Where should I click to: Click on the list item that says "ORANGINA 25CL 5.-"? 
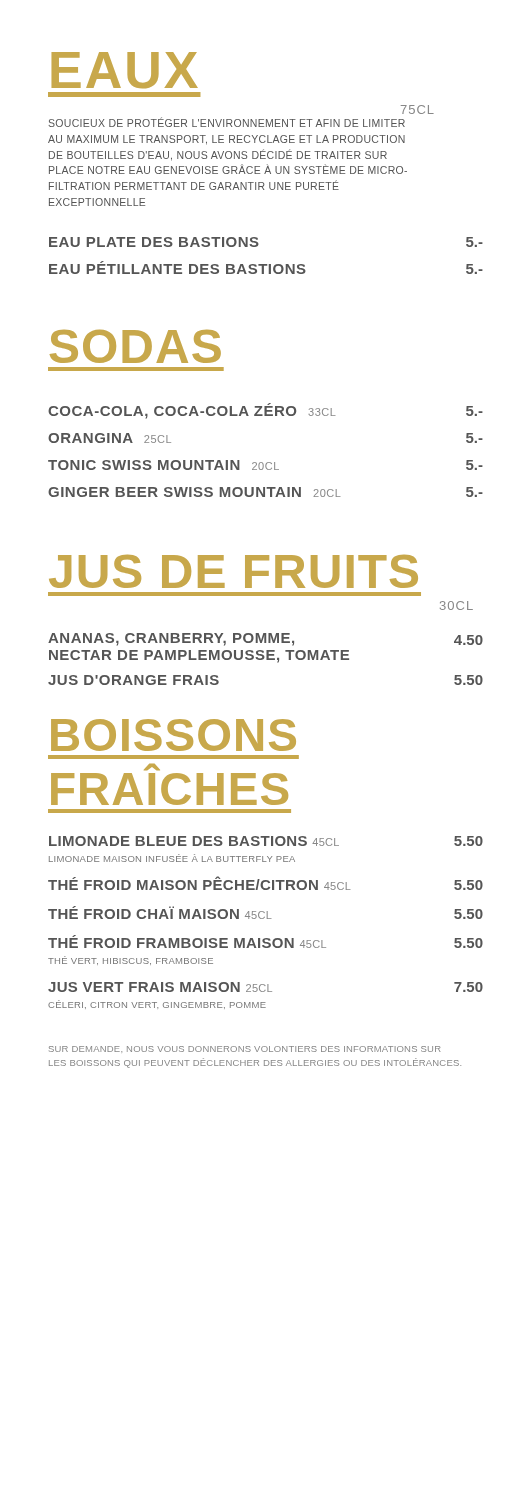[88, 438]
